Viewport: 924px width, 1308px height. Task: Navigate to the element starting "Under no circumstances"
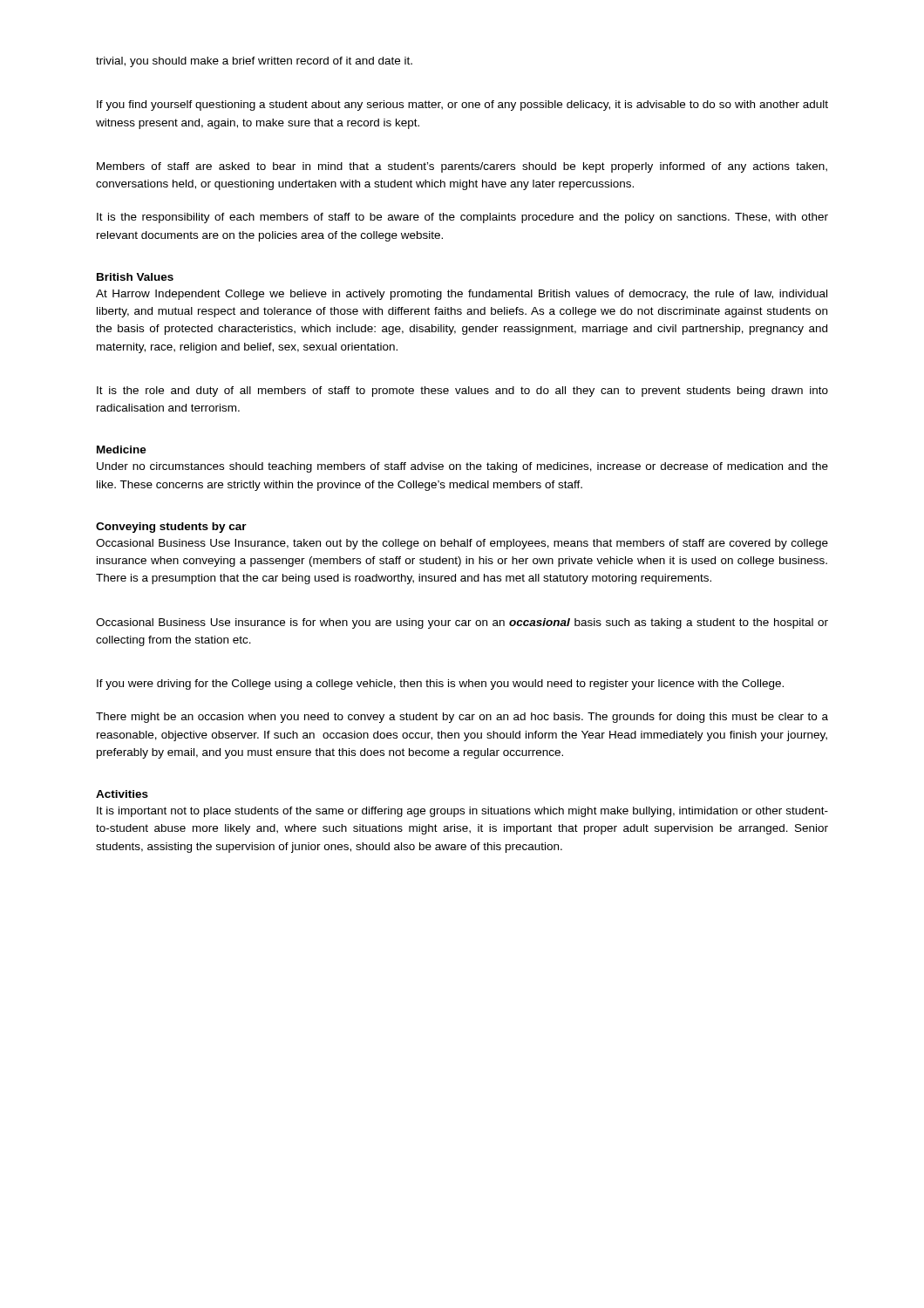462,475
